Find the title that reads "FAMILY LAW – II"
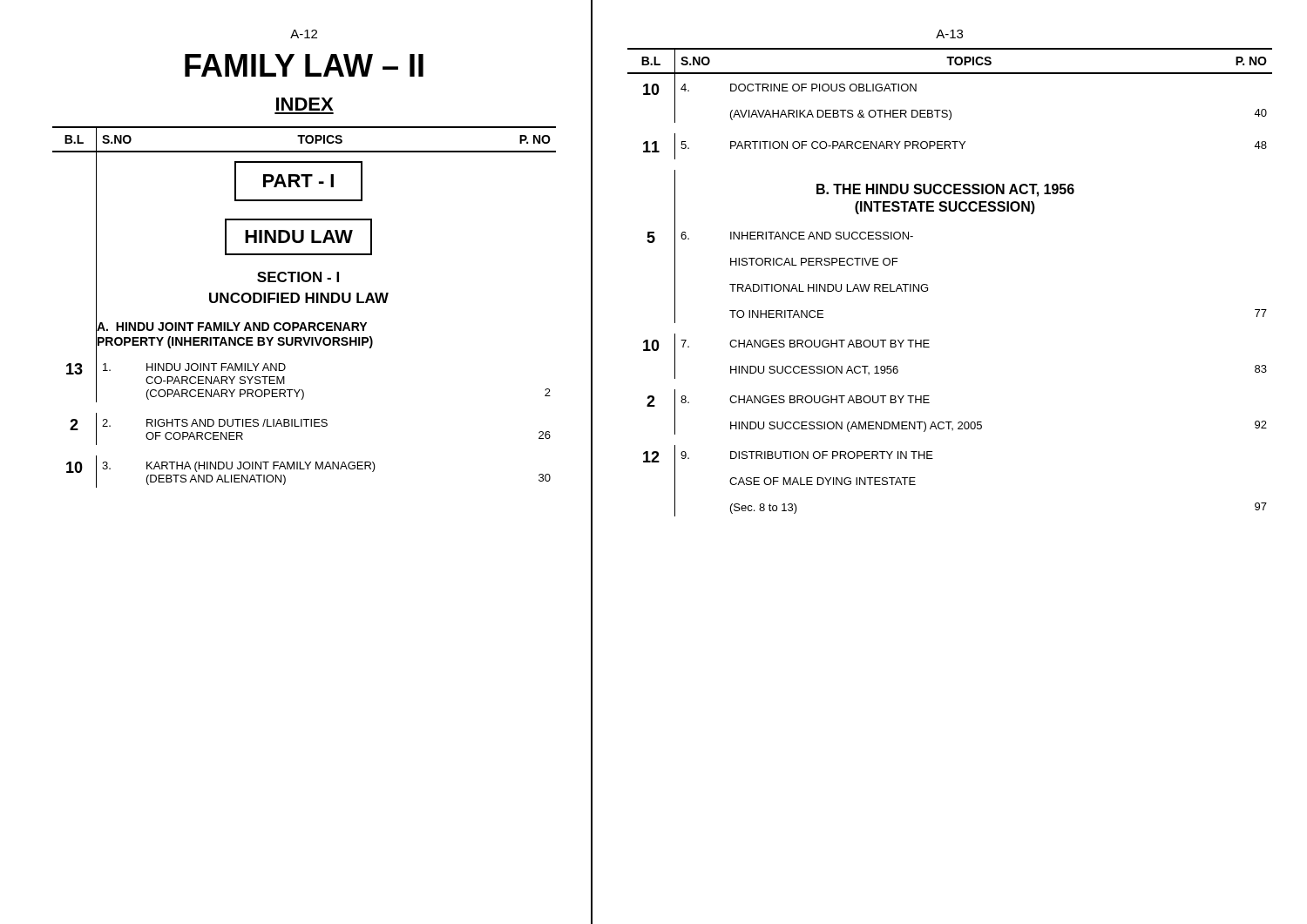 pyautogui.click(x=304, y=66)
